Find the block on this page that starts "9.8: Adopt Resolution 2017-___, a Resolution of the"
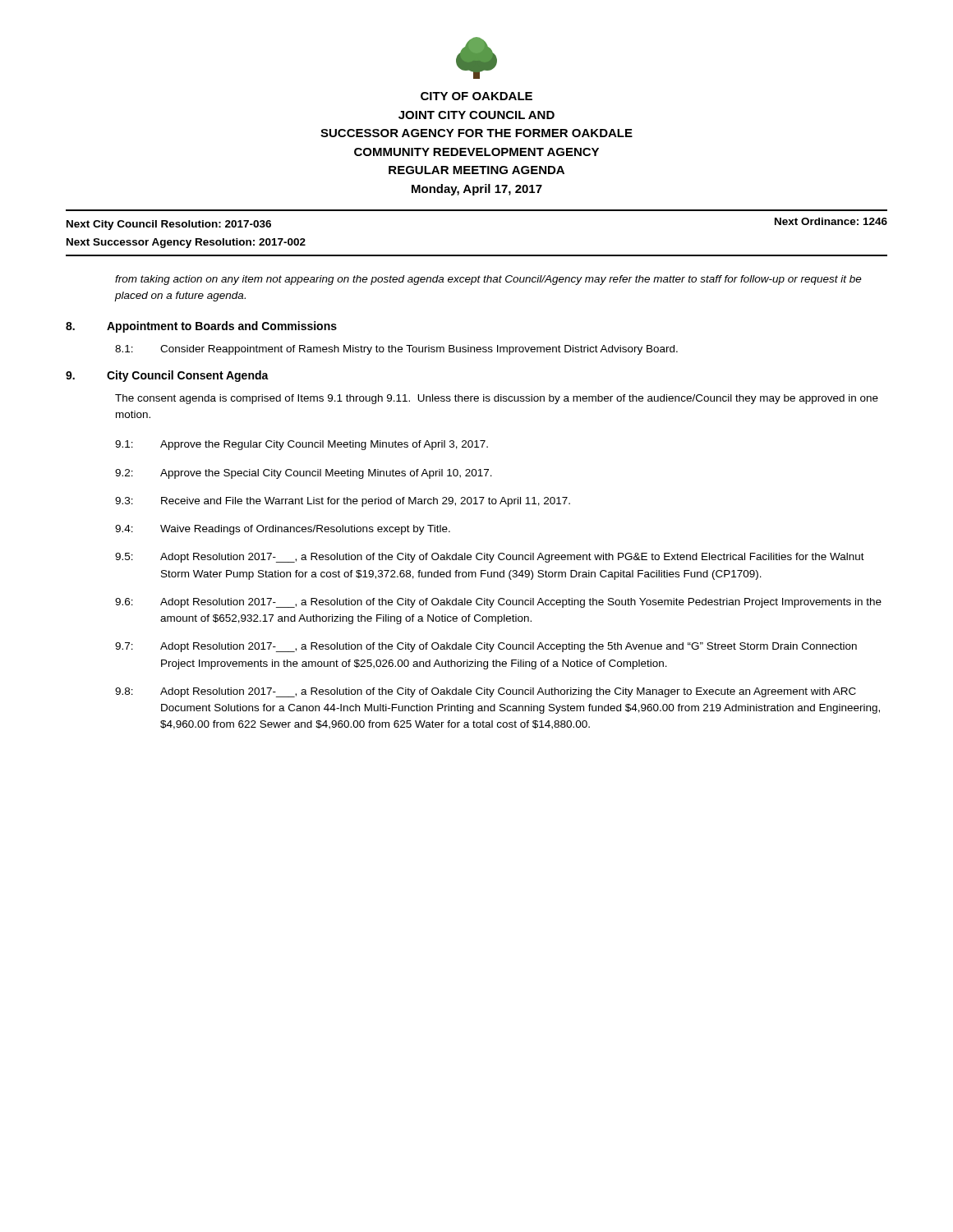Image resolution: width=953 pixels, height=1232 pixels. click(x=501, y=708)
